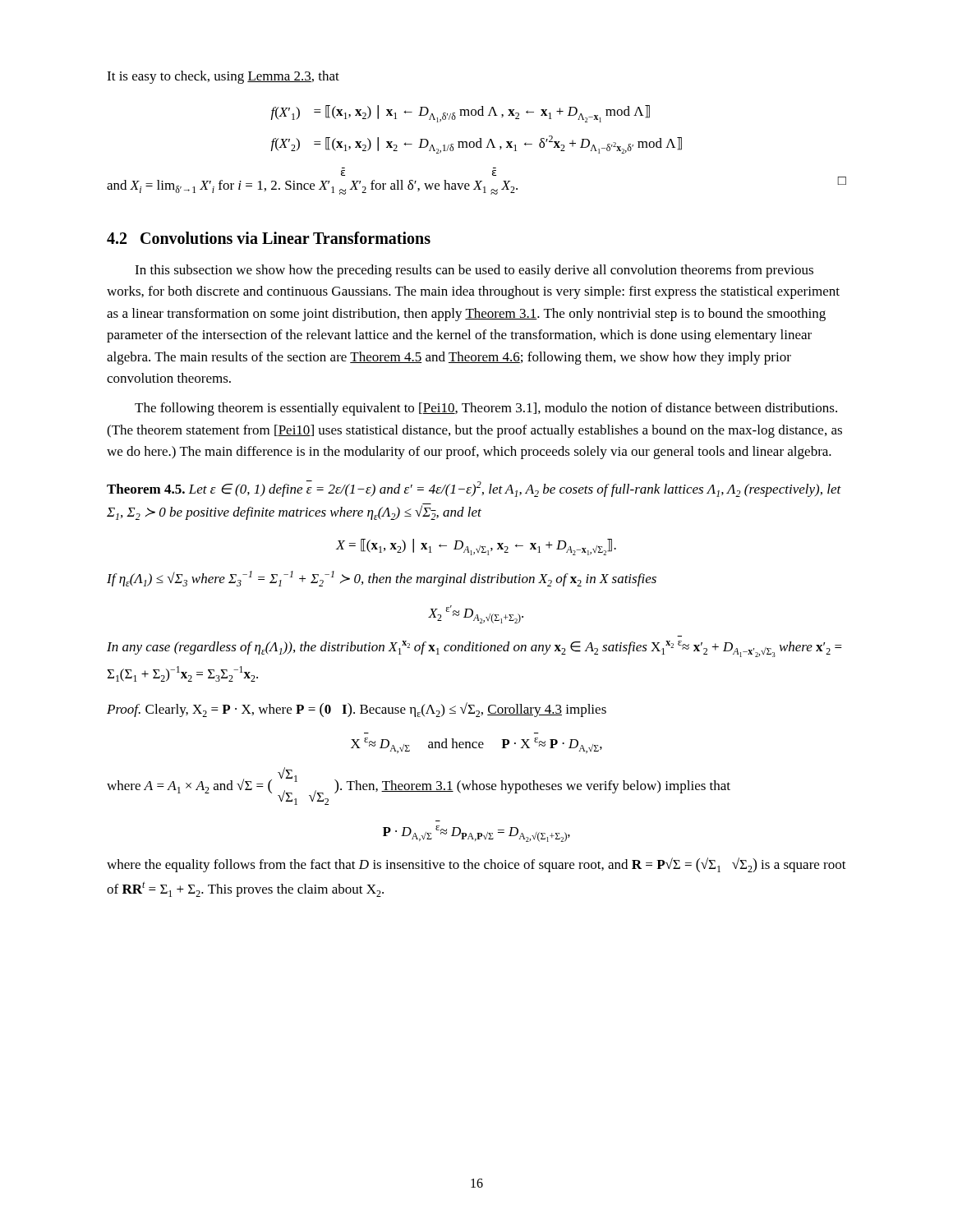Where is the passage that starts "where A = A1 × A2 and √Σ"?
The height and width of the screenshot is (1232, 953).
pyautogui.click(x=419, y=787)
